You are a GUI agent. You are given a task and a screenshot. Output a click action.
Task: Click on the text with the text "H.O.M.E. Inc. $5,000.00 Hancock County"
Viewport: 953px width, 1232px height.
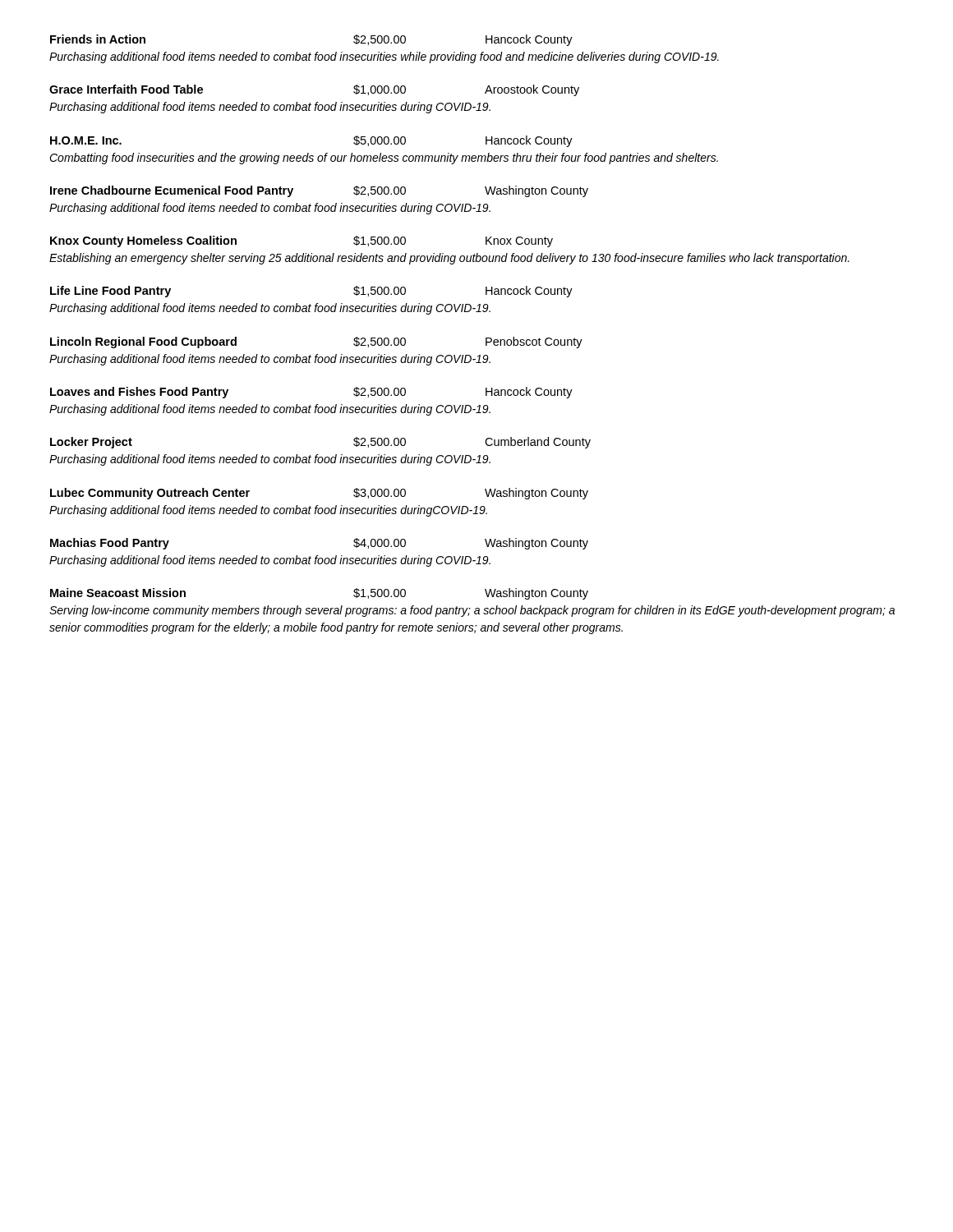(91, 141)
